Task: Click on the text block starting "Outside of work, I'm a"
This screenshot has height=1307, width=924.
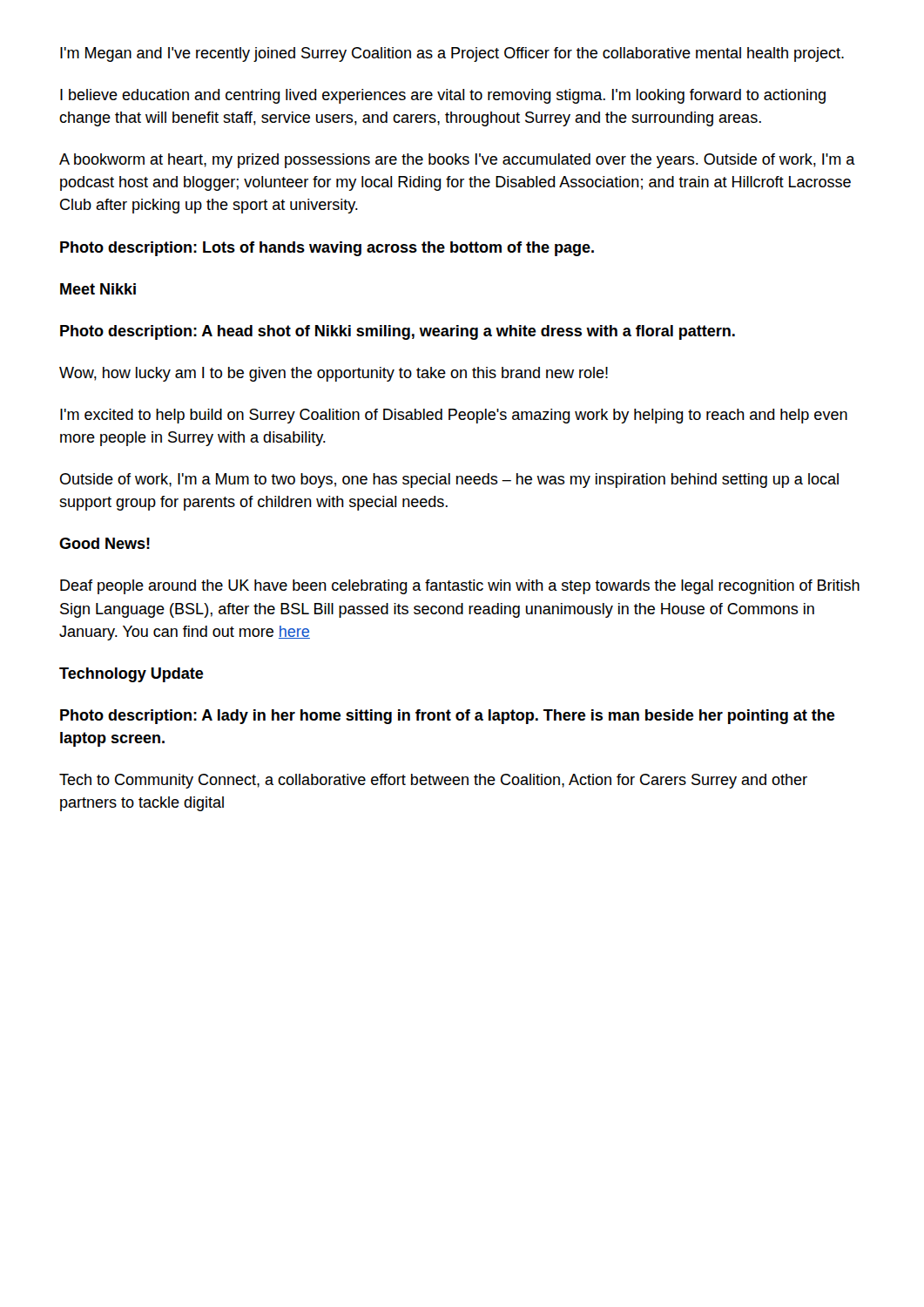Action: [x=449, y=491]
